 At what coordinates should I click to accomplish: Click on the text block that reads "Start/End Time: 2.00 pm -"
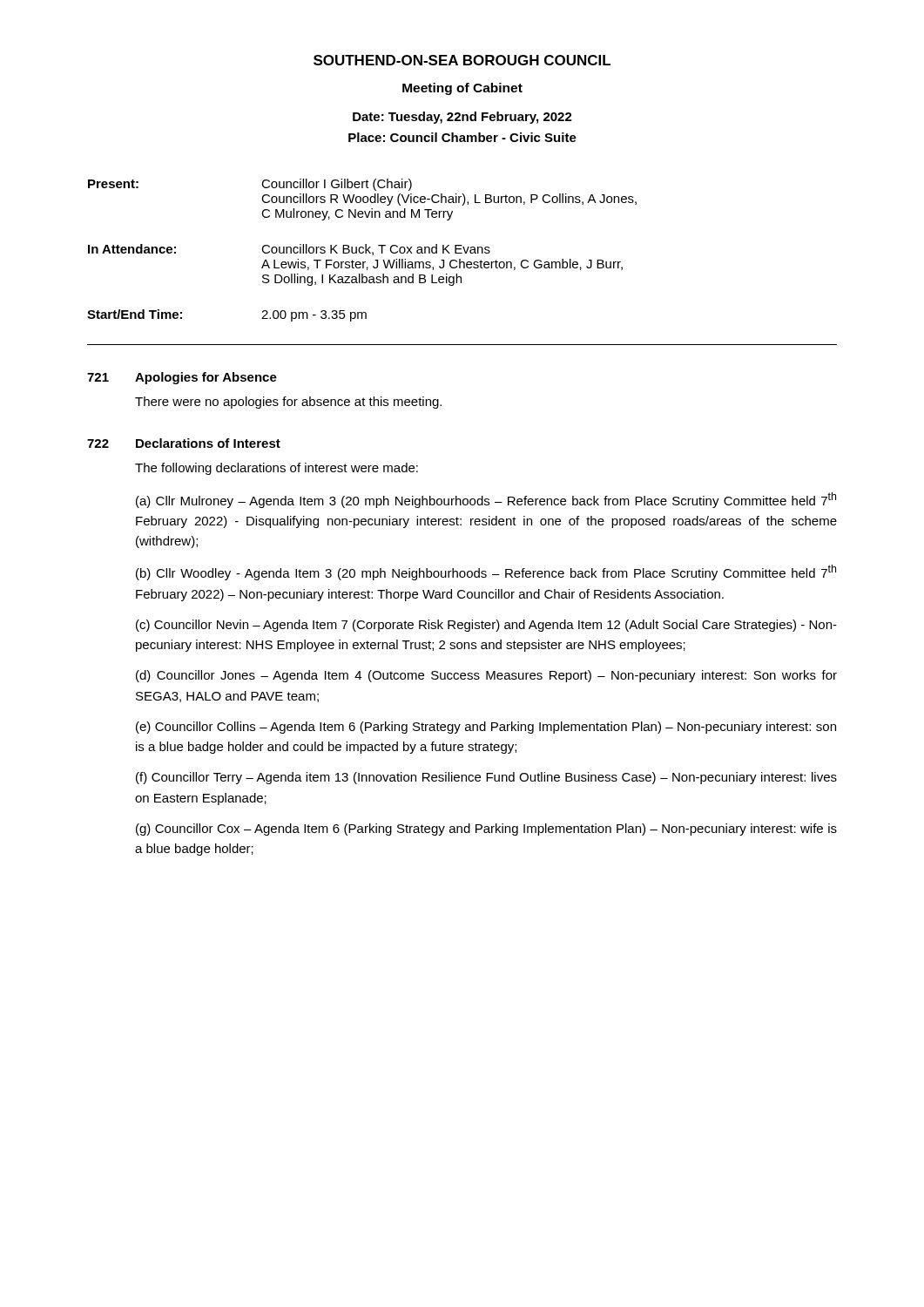pyautogui.click(x=132, y=315)
